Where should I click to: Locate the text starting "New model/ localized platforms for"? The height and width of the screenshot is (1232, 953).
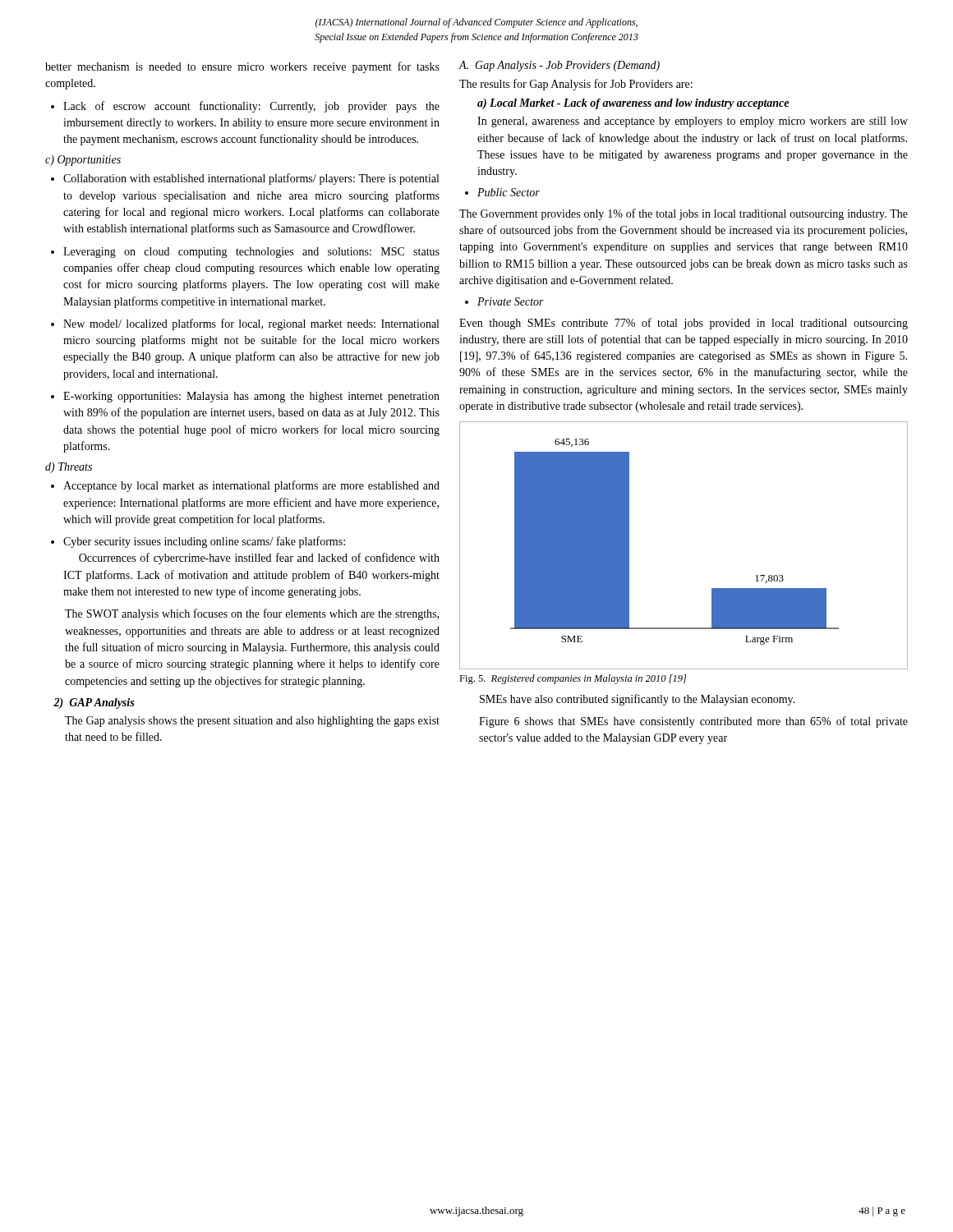(251, 349)
